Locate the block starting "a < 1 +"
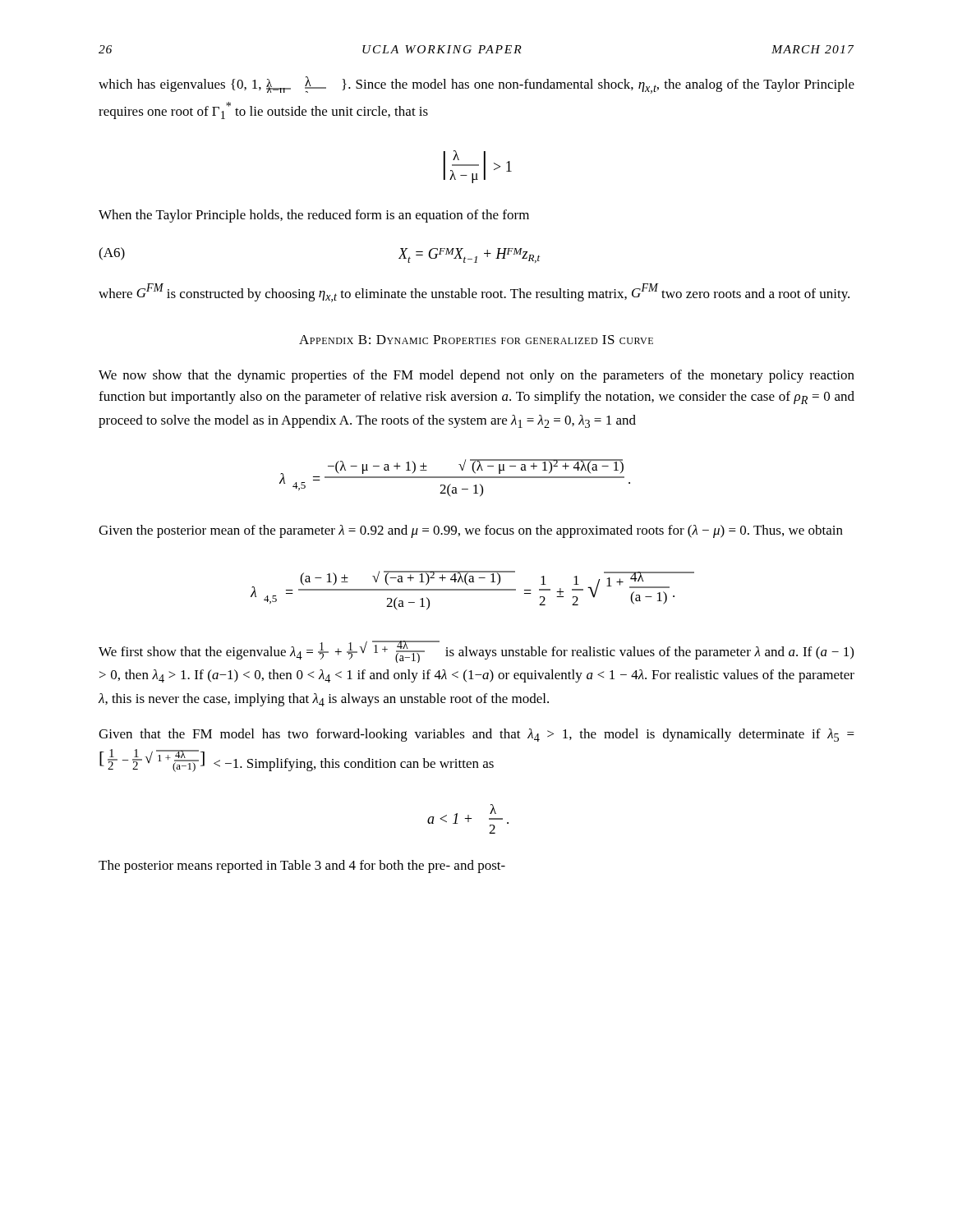Screen dimensions: 1232x953 coord(476,816)
